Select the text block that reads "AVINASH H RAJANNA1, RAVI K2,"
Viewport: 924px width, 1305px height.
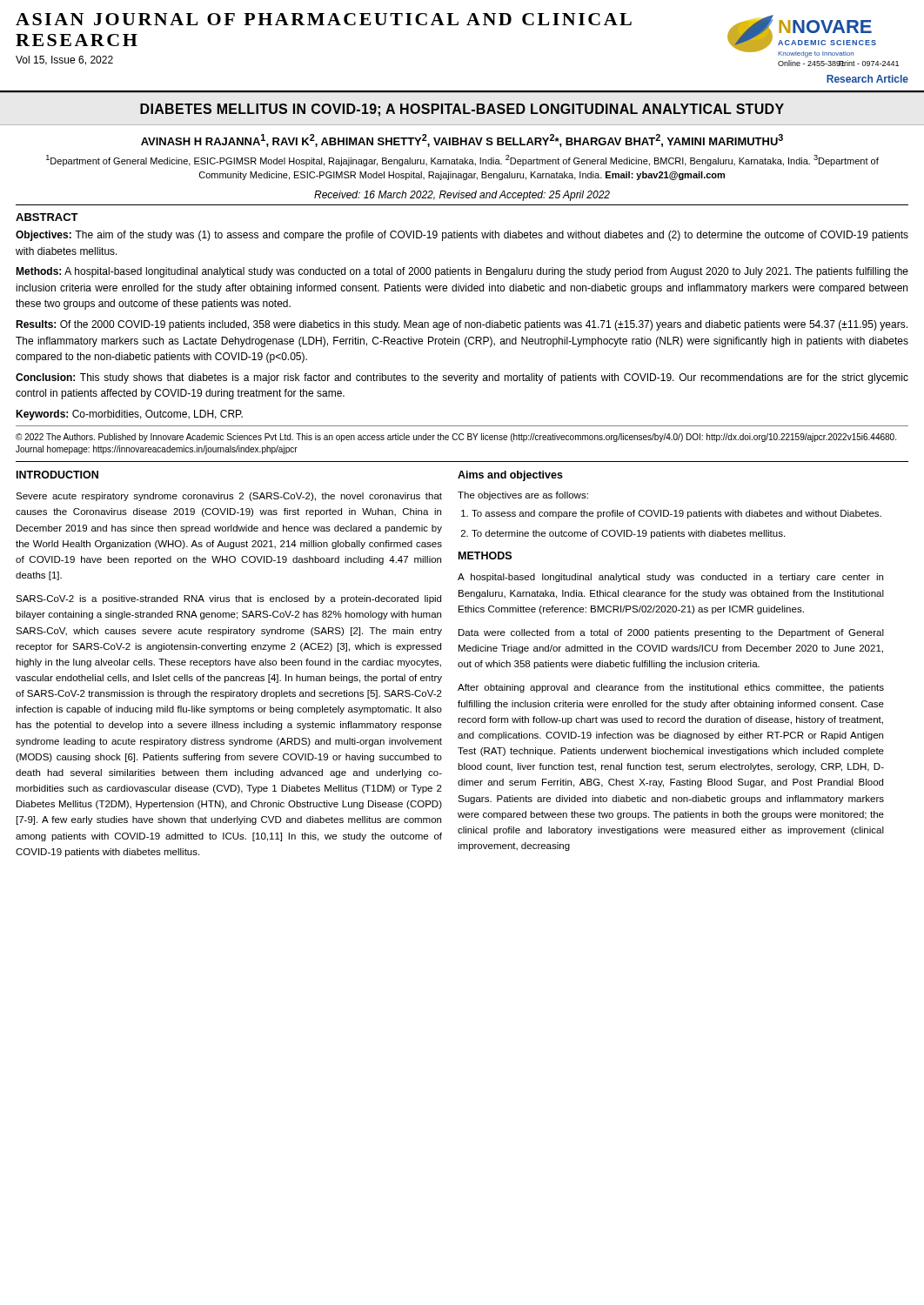pos(462,140)
